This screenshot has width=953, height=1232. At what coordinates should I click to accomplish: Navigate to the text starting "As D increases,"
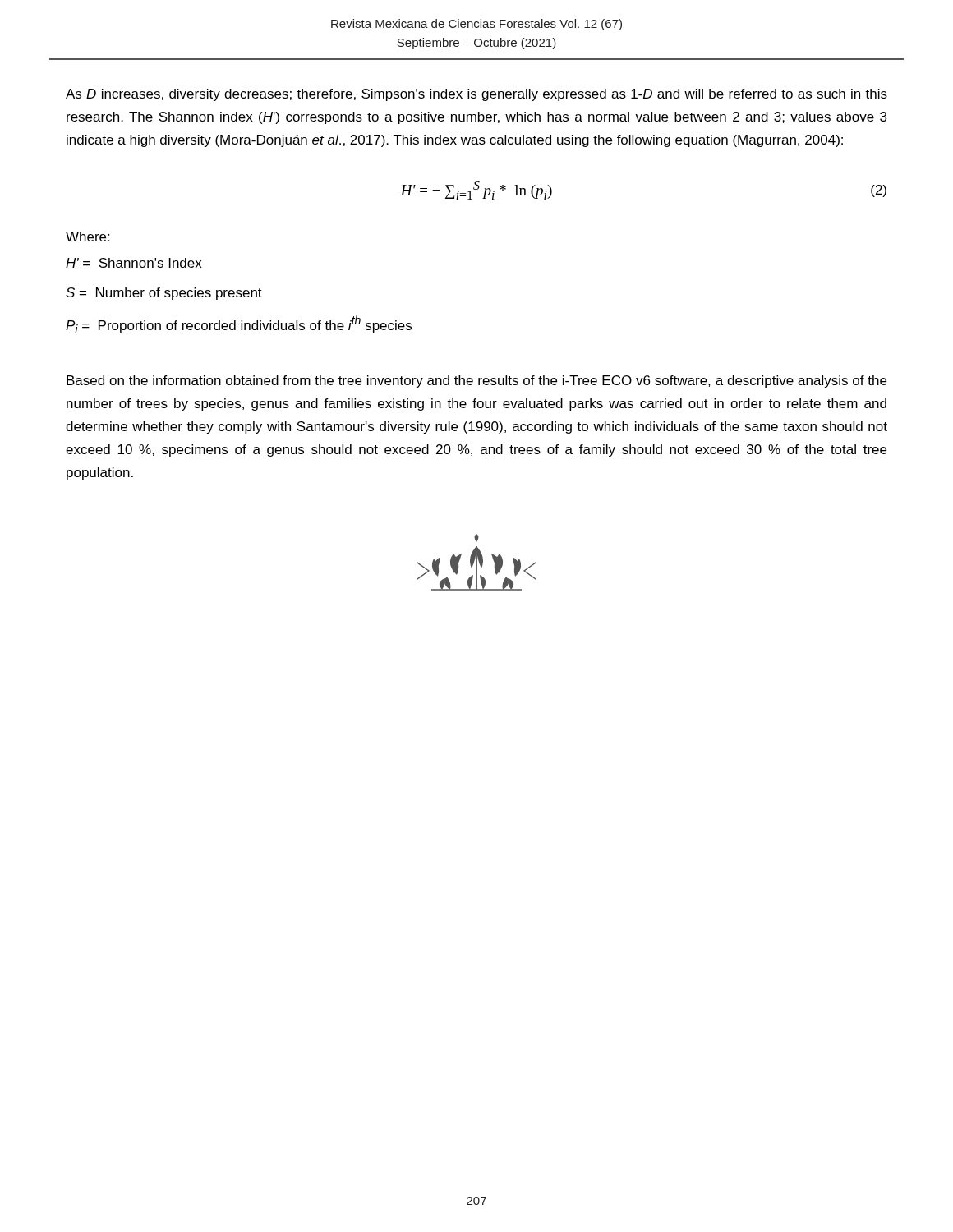(x=476, y=117)
